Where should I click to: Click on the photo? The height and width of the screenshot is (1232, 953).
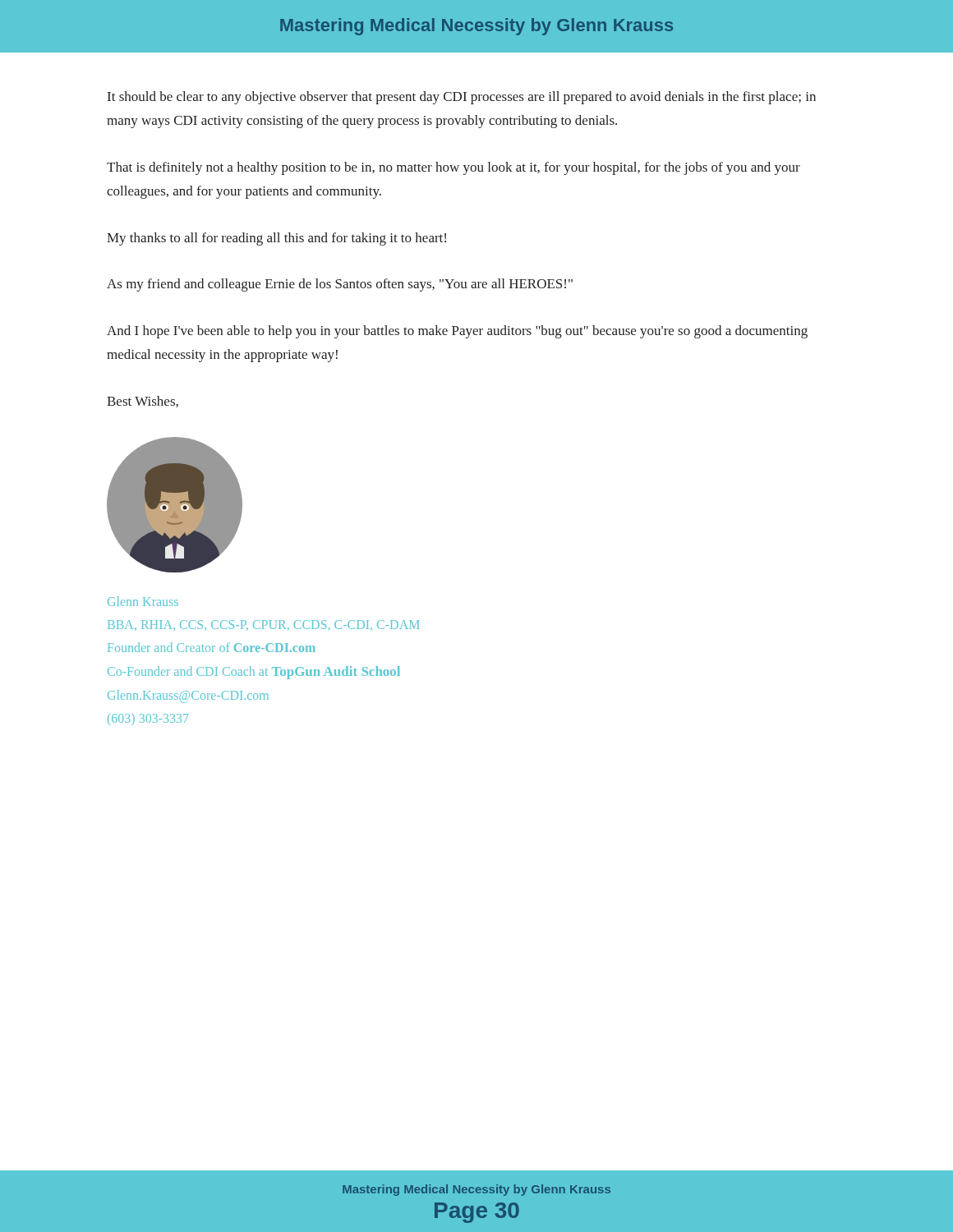click(x=476, y=506)
